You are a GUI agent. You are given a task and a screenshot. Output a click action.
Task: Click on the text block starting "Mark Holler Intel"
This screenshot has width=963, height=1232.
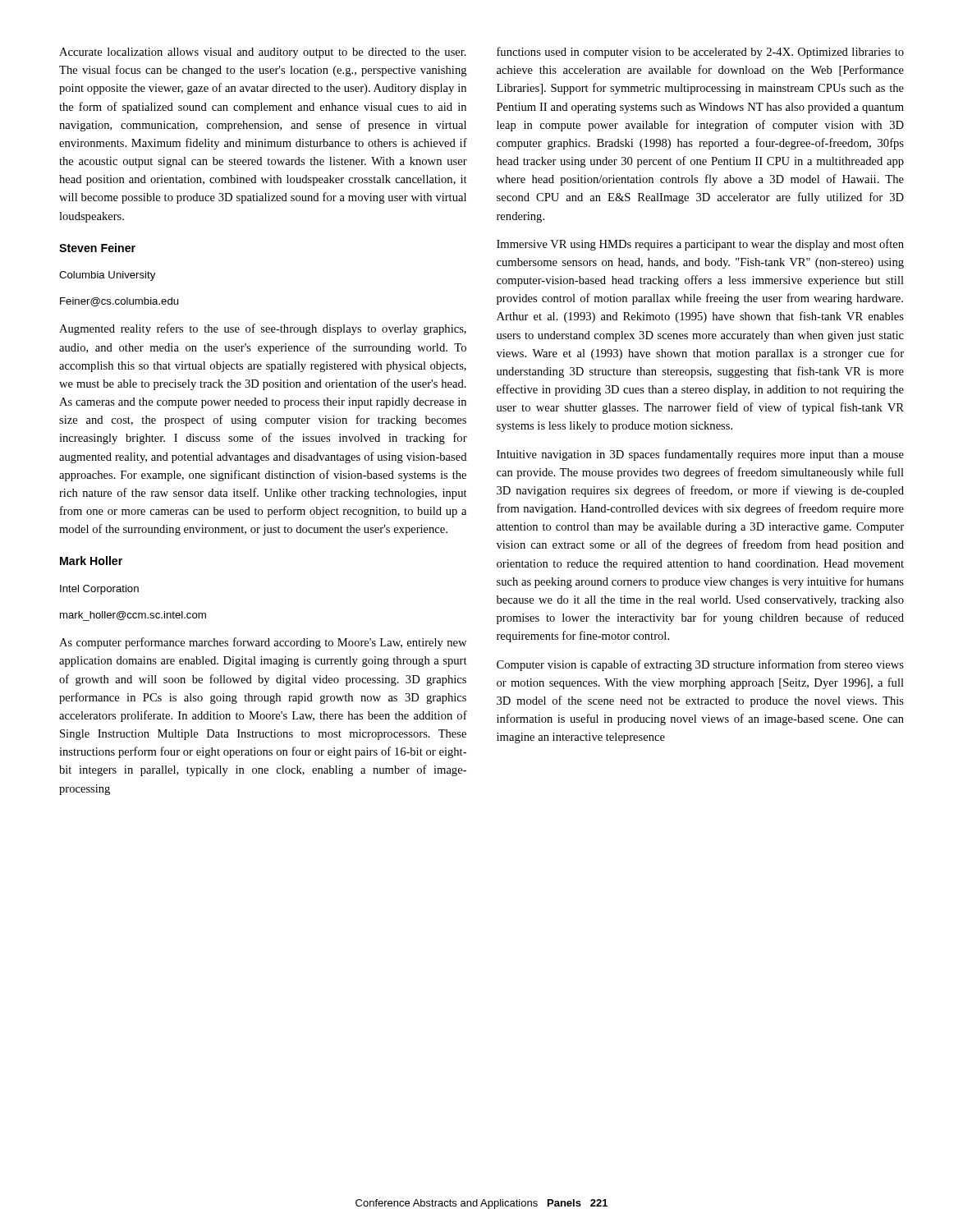(x=91, y=561)
